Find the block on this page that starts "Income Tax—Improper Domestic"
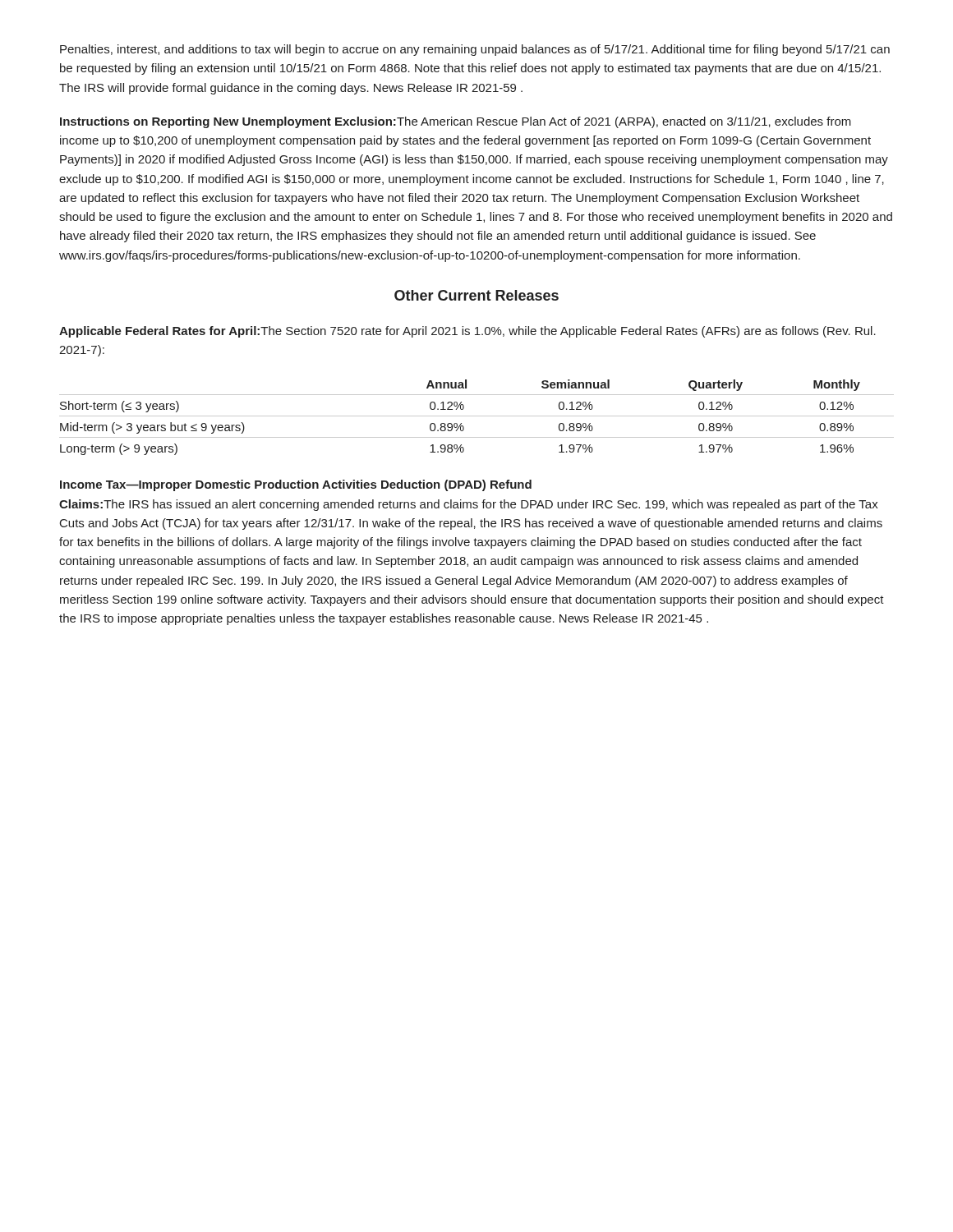Image resolution: width=953 pixels, height=1232 pixels. click(471, 551)
